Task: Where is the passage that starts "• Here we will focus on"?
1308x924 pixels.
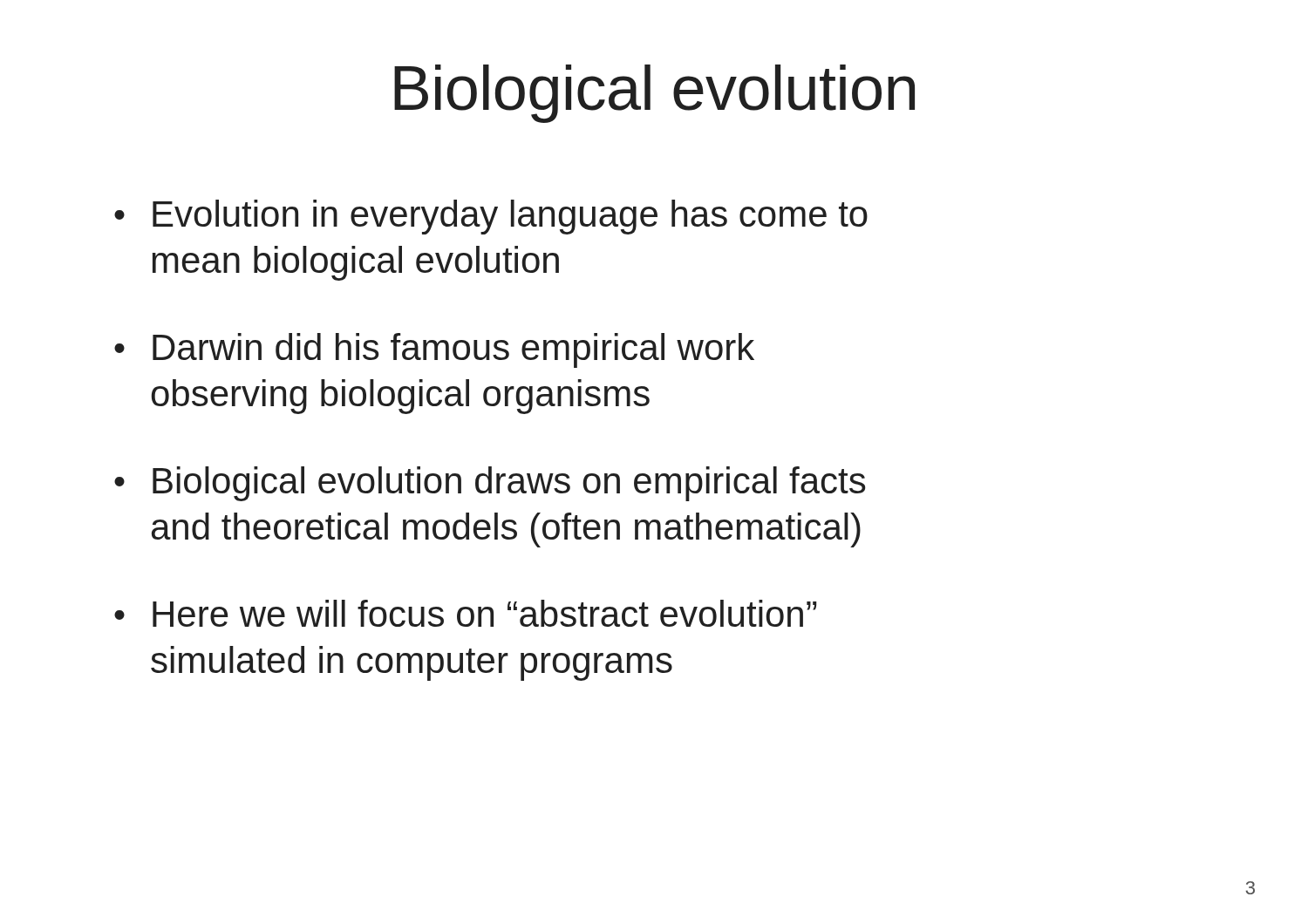Action: (x=466, y=638)
